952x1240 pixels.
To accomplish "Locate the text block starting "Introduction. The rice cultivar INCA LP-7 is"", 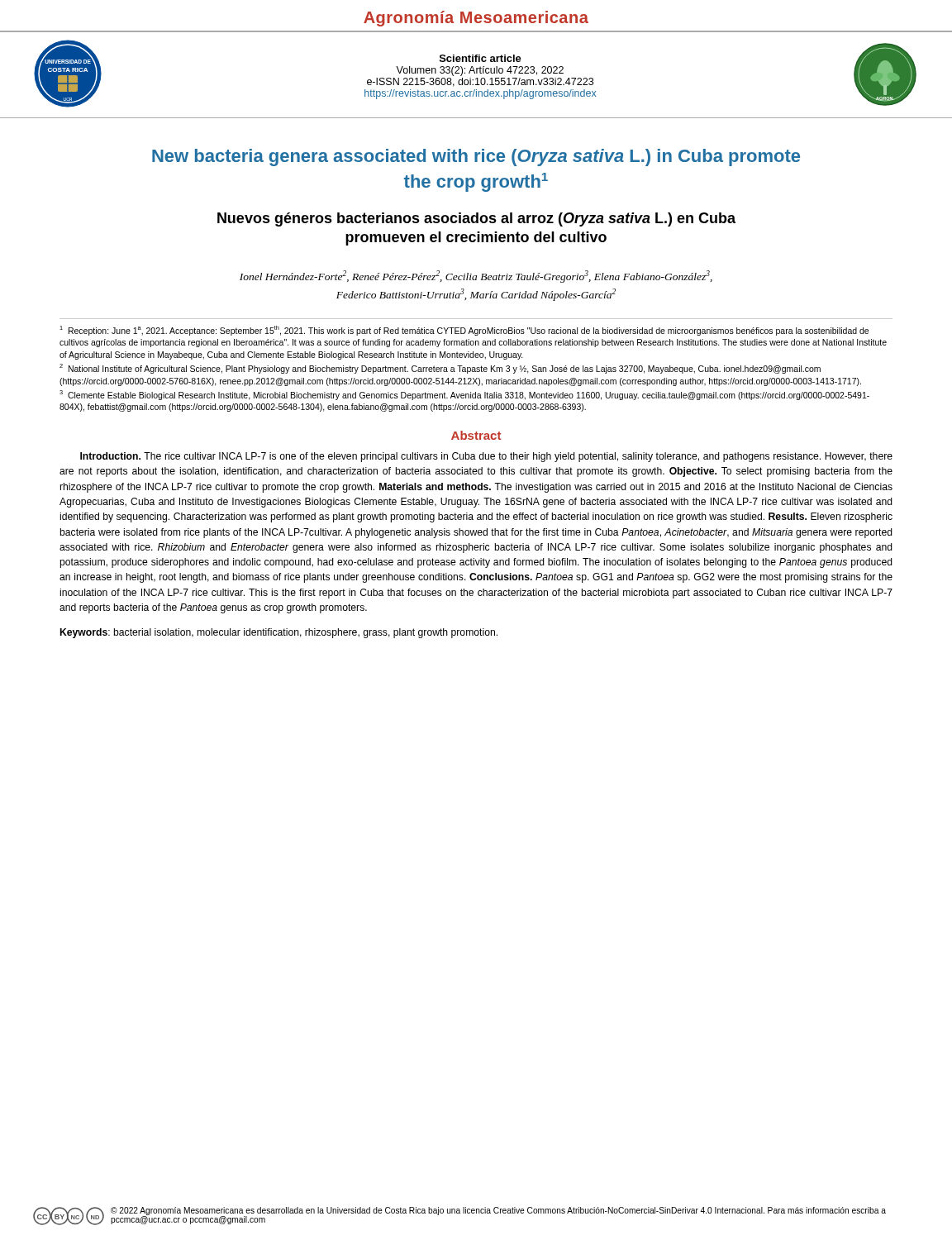I will (476, 532).
